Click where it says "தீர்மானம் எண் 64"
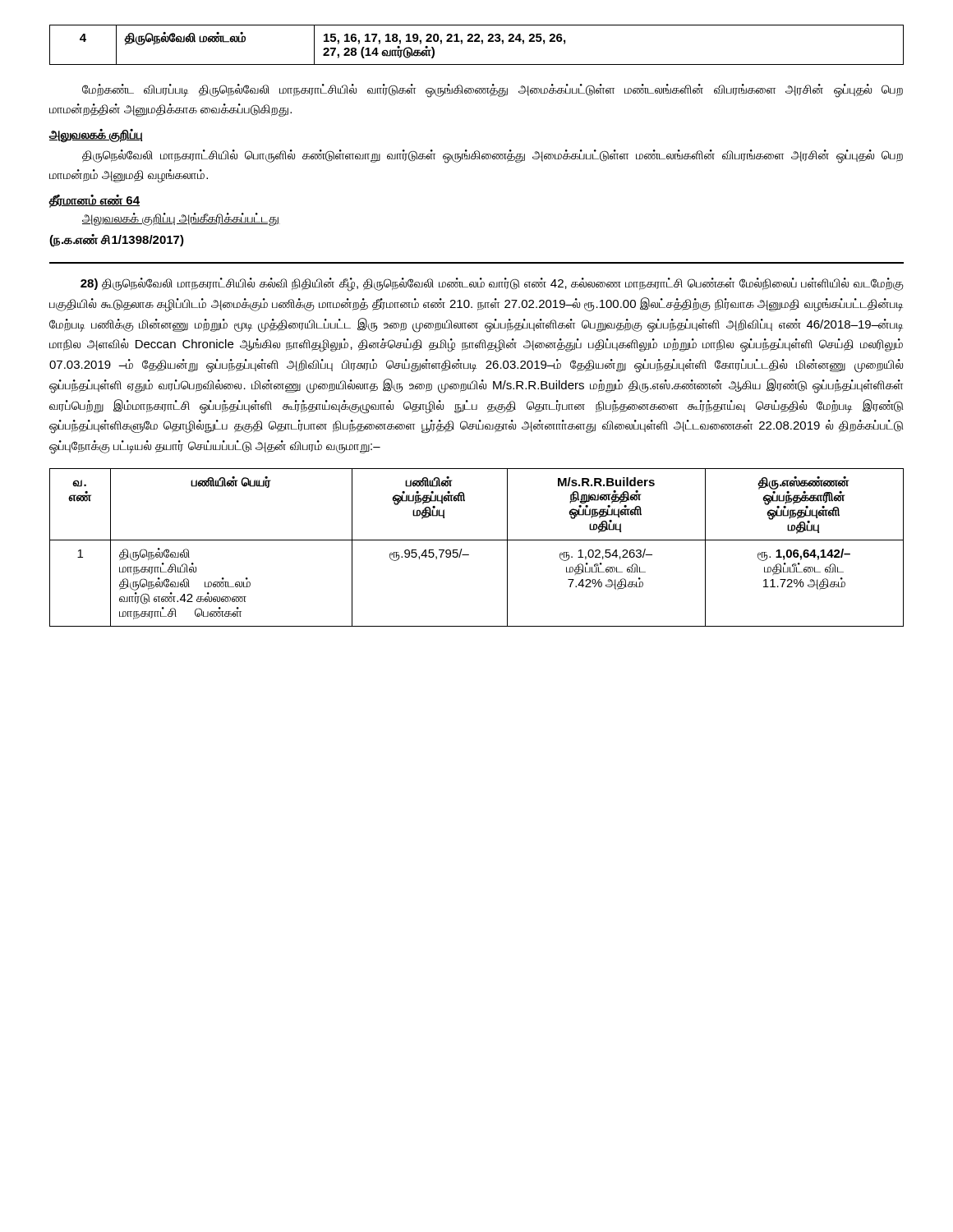 click(x=94, y=200)
